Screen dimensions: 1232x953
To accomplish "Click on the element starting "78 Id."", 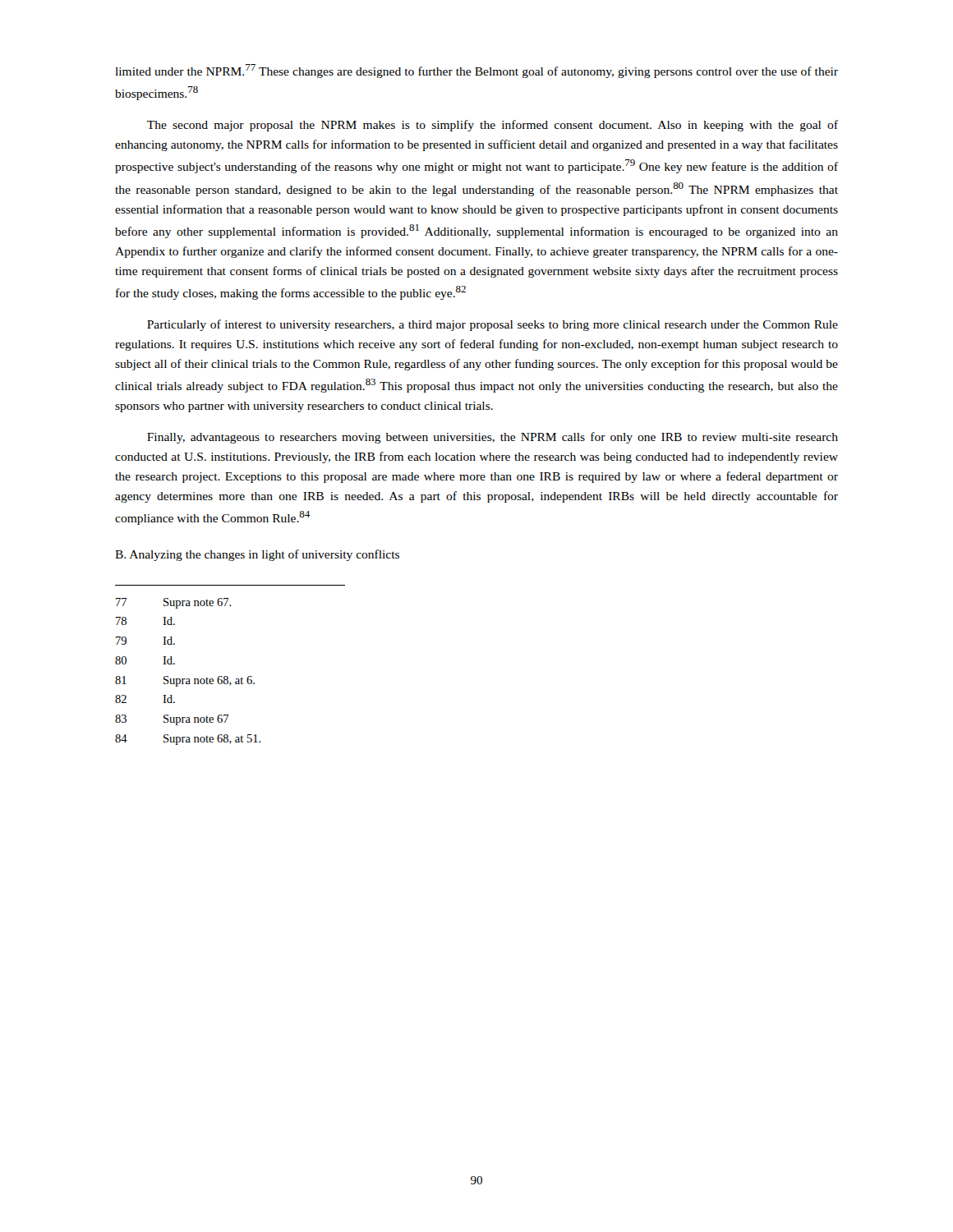I will 122,621.
